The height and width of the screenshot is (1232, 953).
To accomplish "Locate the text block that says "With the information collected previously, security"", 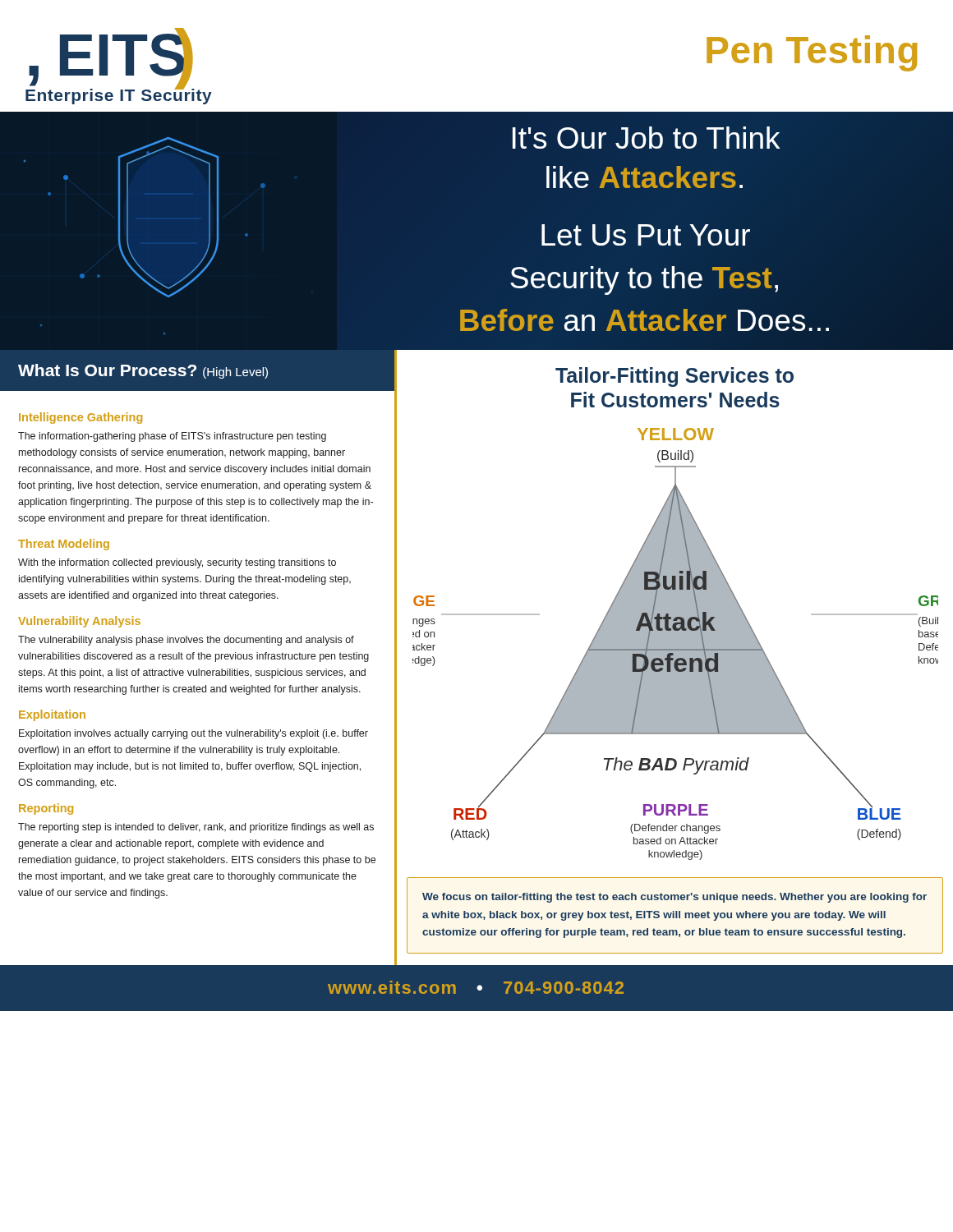I will (x=185, y=579).
